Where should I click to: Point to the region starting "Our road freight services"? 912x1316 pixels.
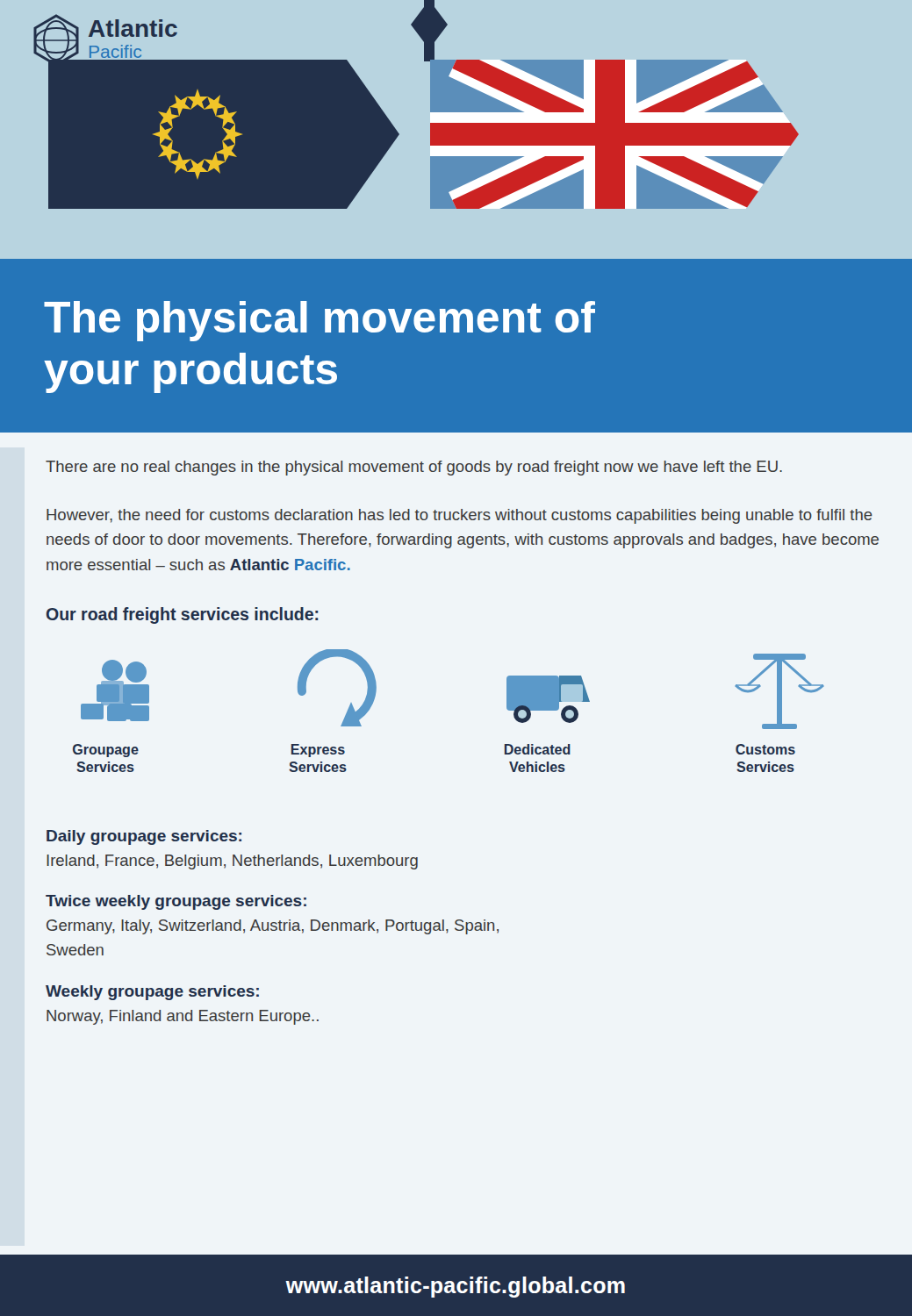[183, 614]
